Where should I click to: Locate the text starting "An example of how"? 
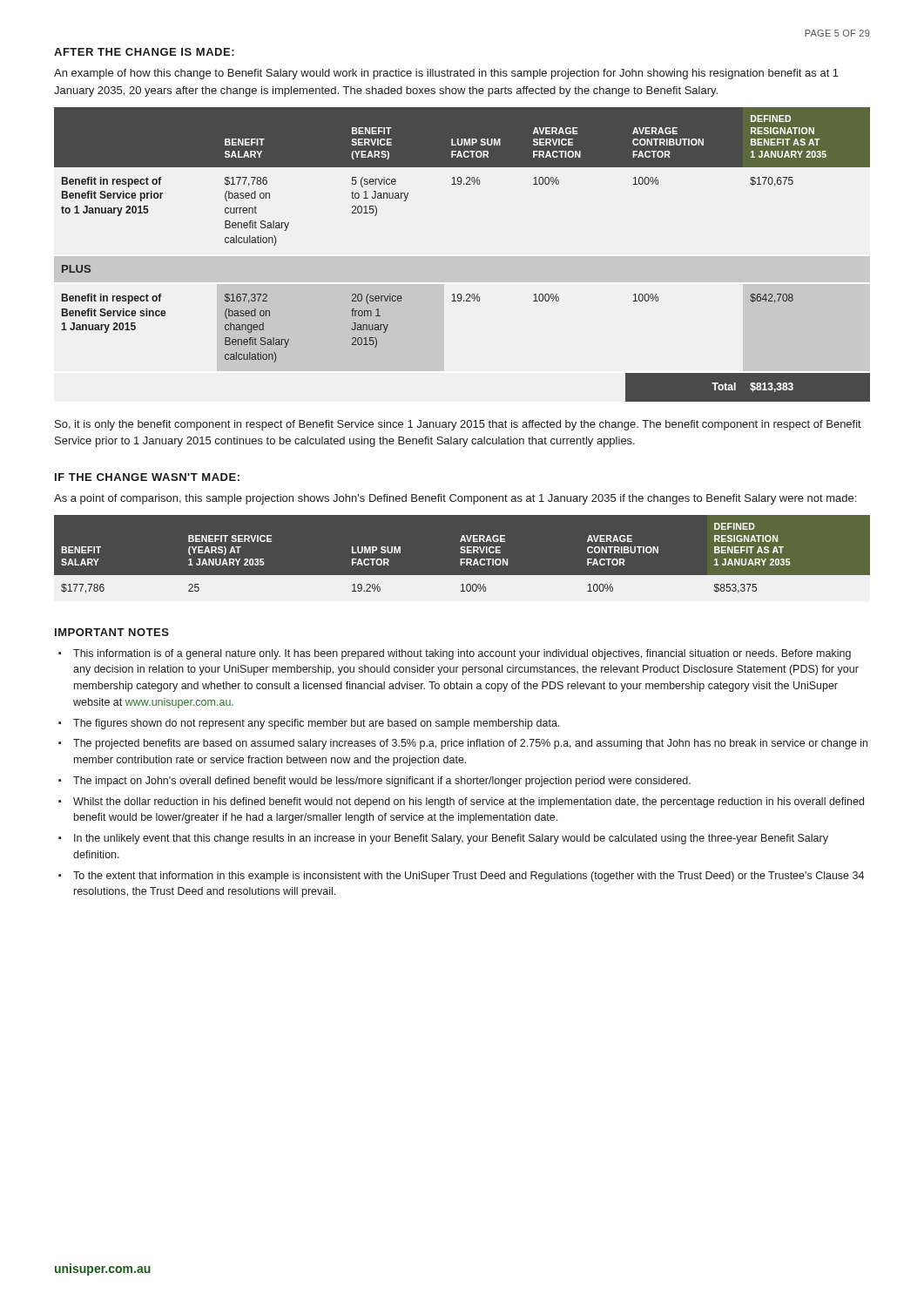point(446,81)
